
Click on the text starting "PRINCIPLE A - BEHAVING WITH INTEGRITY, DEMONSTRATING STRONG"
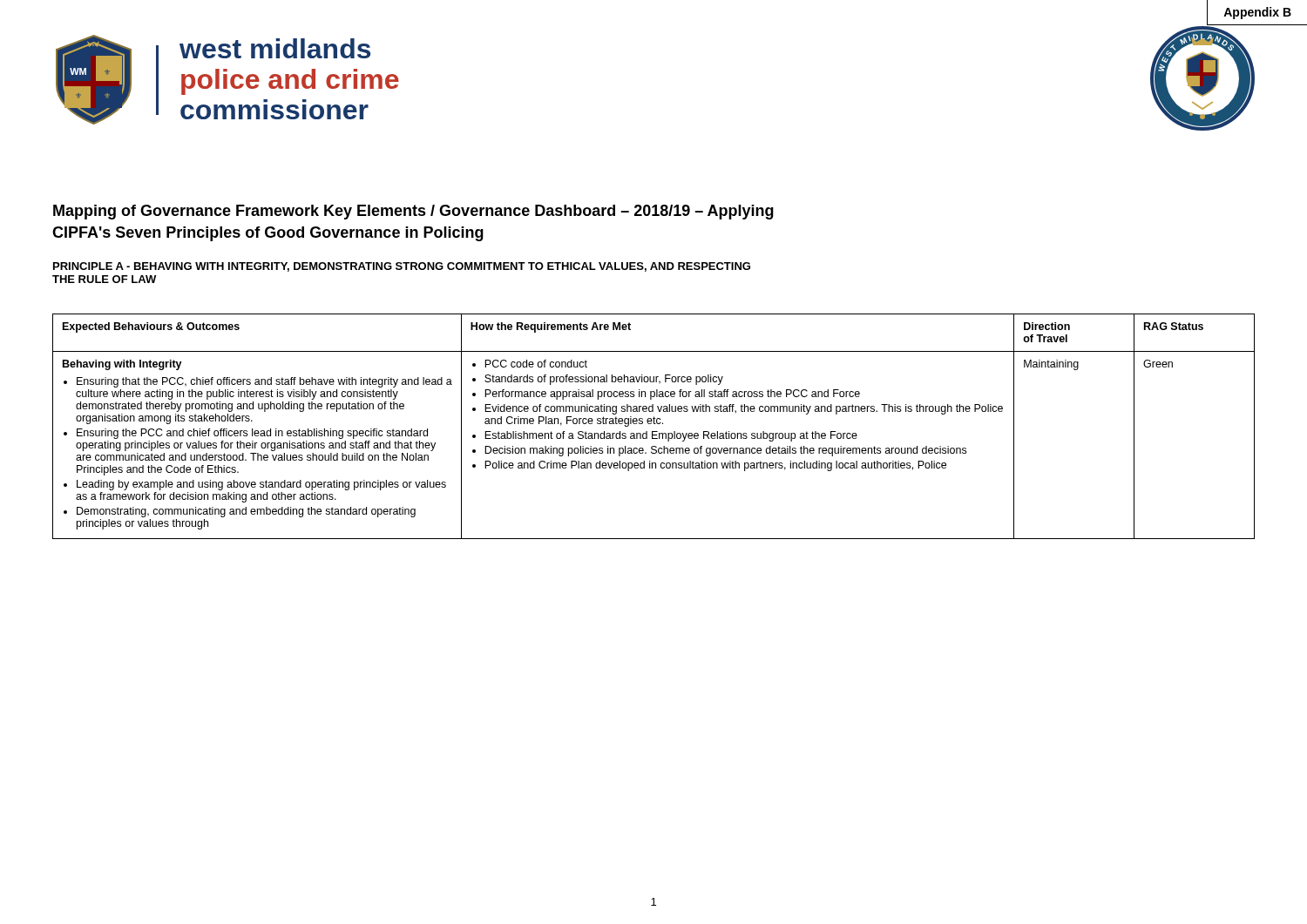click(x=402, y=273)
